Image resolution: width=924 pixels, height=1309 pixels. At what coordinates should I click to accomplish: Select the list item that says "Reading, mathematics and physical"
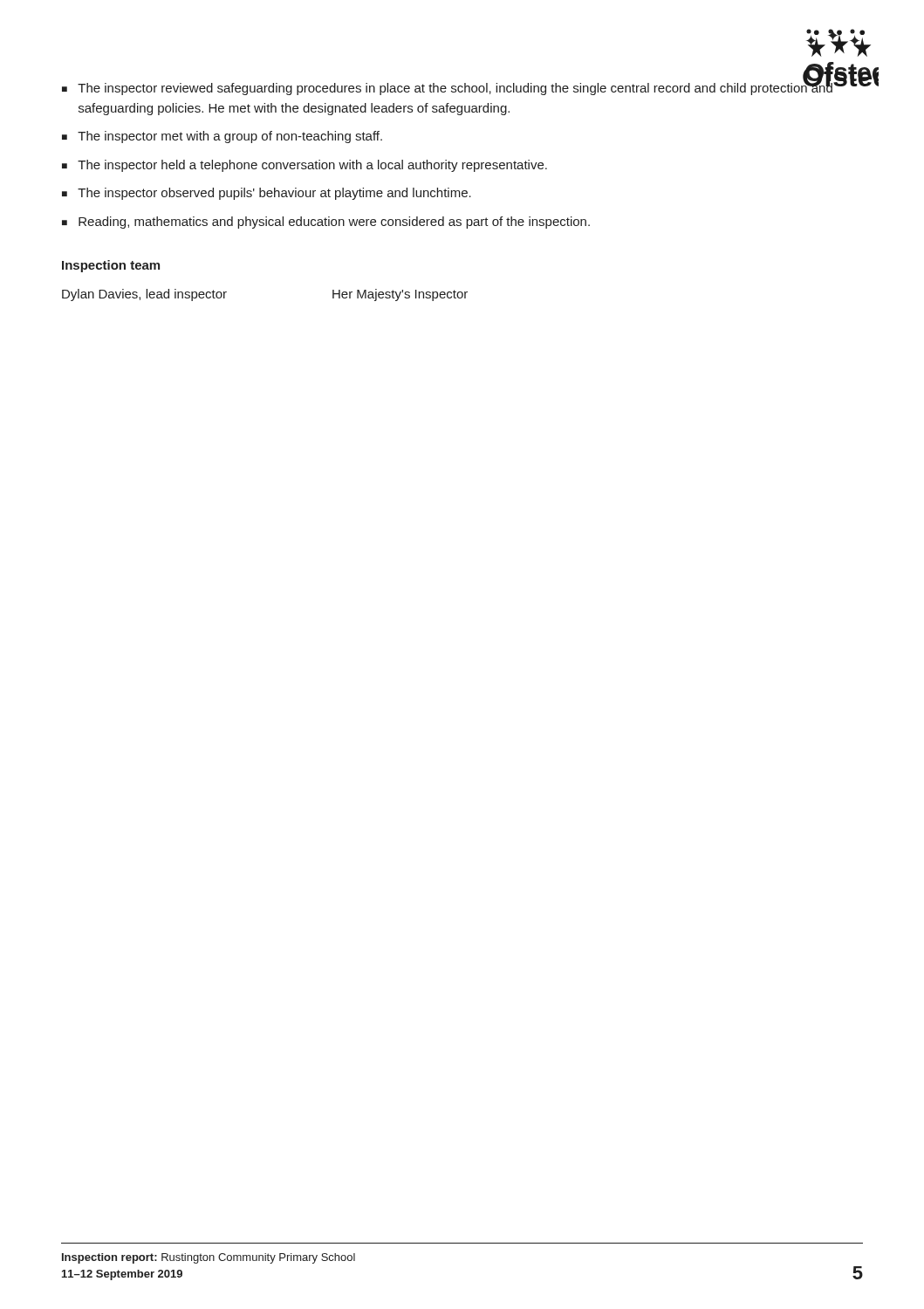coord(334,221)
